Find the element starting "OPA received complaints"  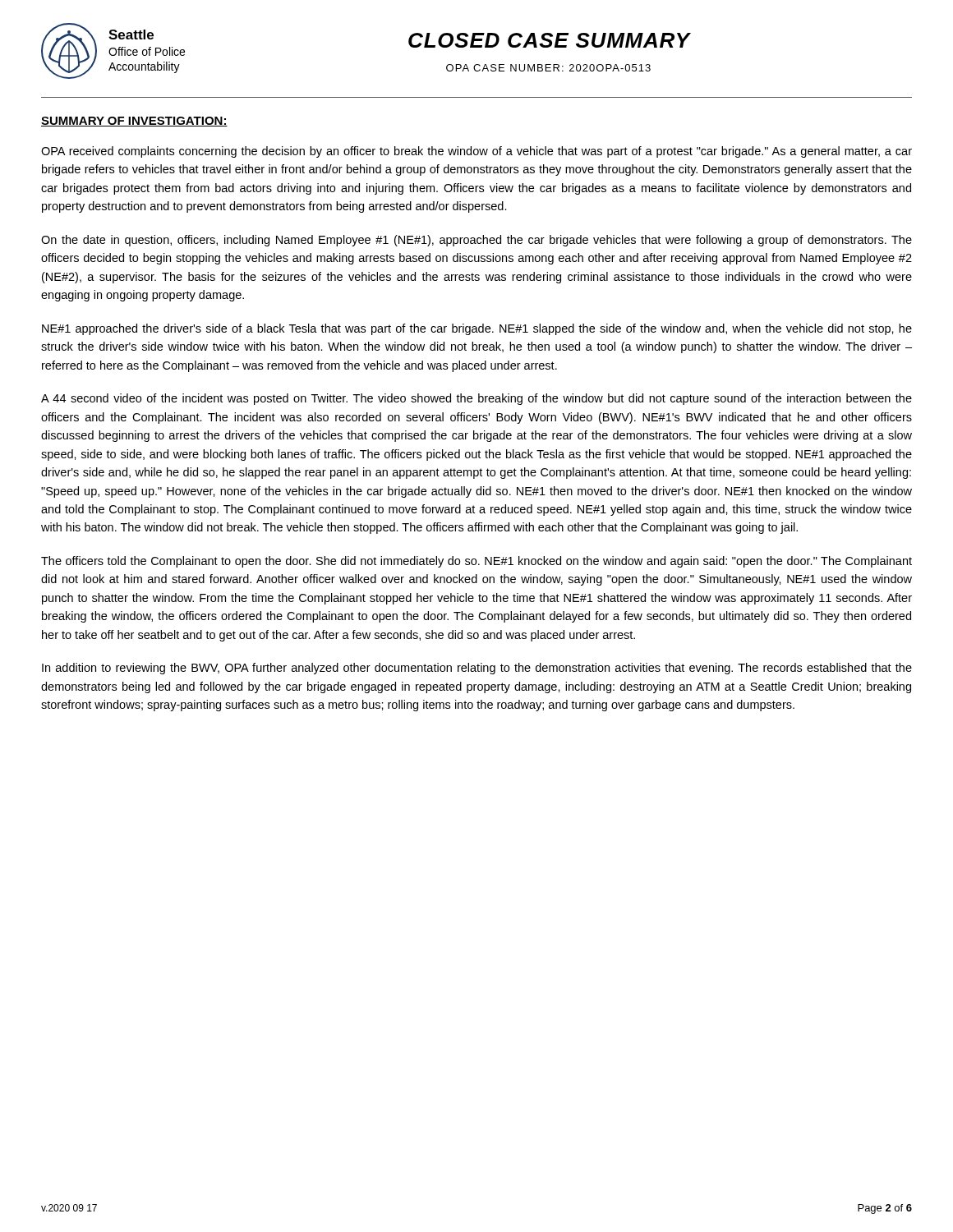tap(476, 179)
